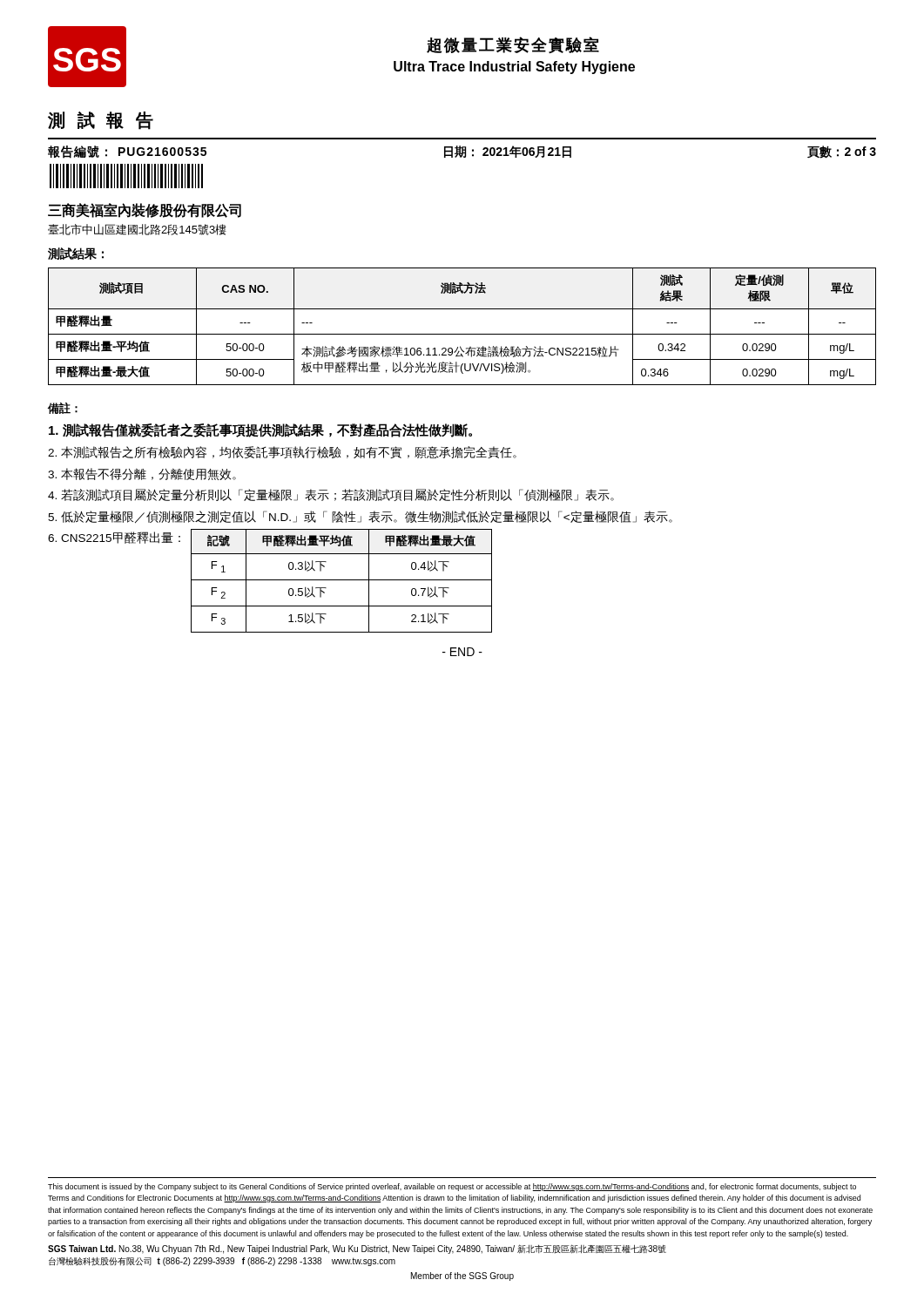Click on the list item that says "6. CNS2215甲醛釋出量： 記號 甲醛釋出量平均值 甲醛釋出量最大值 F 1"
The width and height of the screenshot is (924, 1307).
click(x=270, y=581)
